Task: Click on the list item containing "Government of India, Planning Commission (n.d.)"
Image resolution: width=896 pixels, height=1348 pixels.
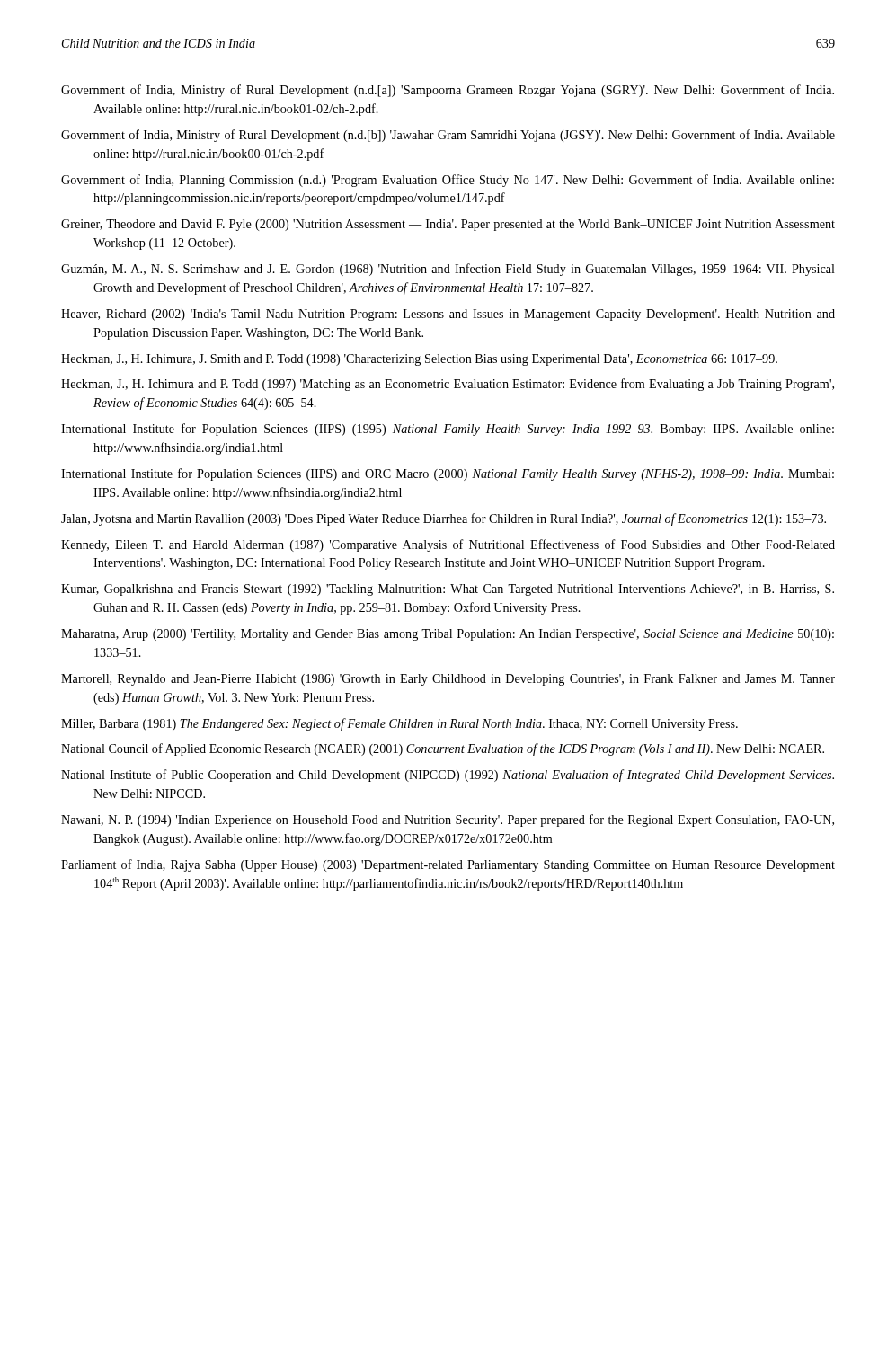Action: point(448,189)
